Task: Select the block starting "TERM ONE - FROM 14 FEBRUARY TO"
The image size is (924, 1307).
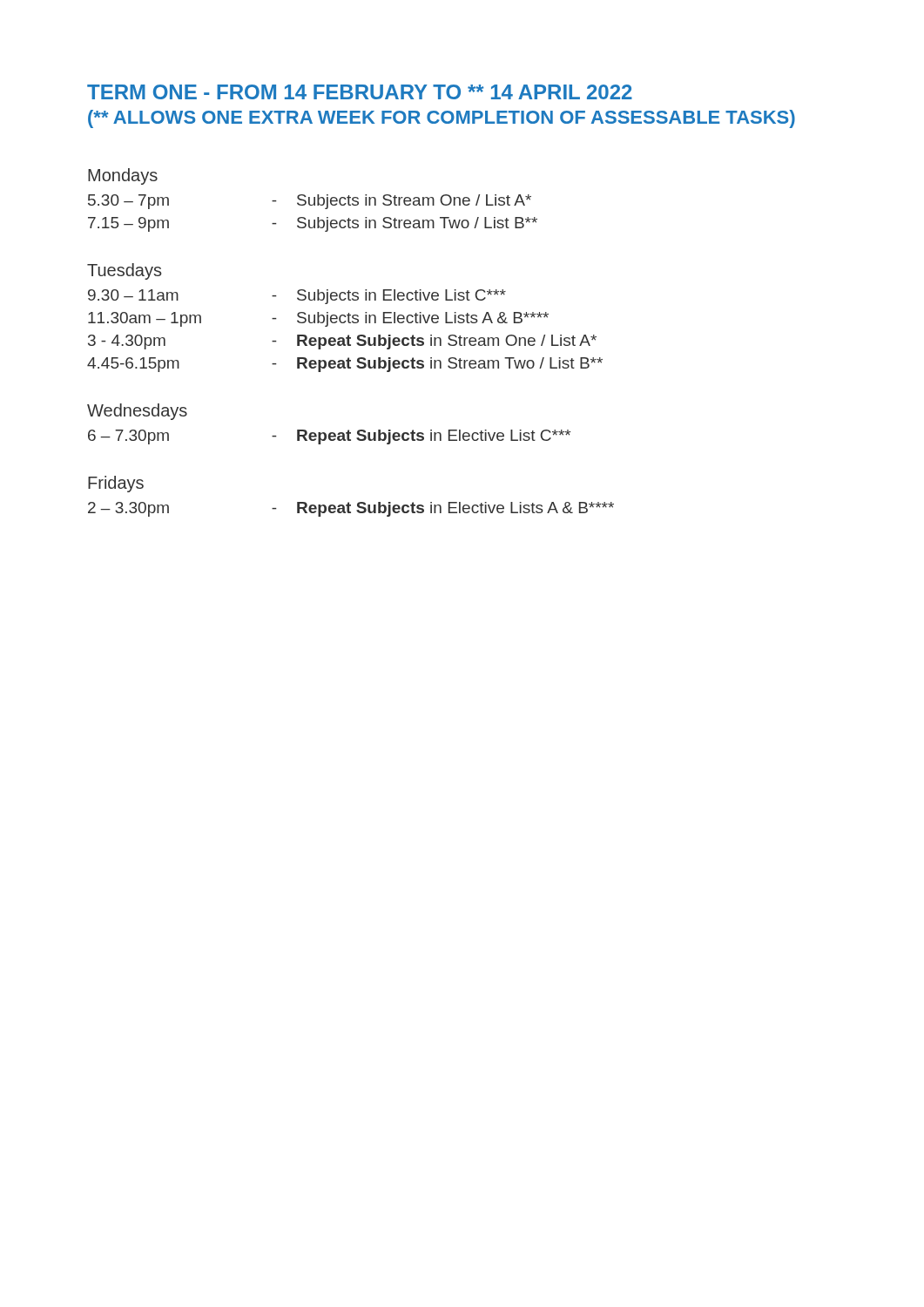Action: tap(462, 104)
